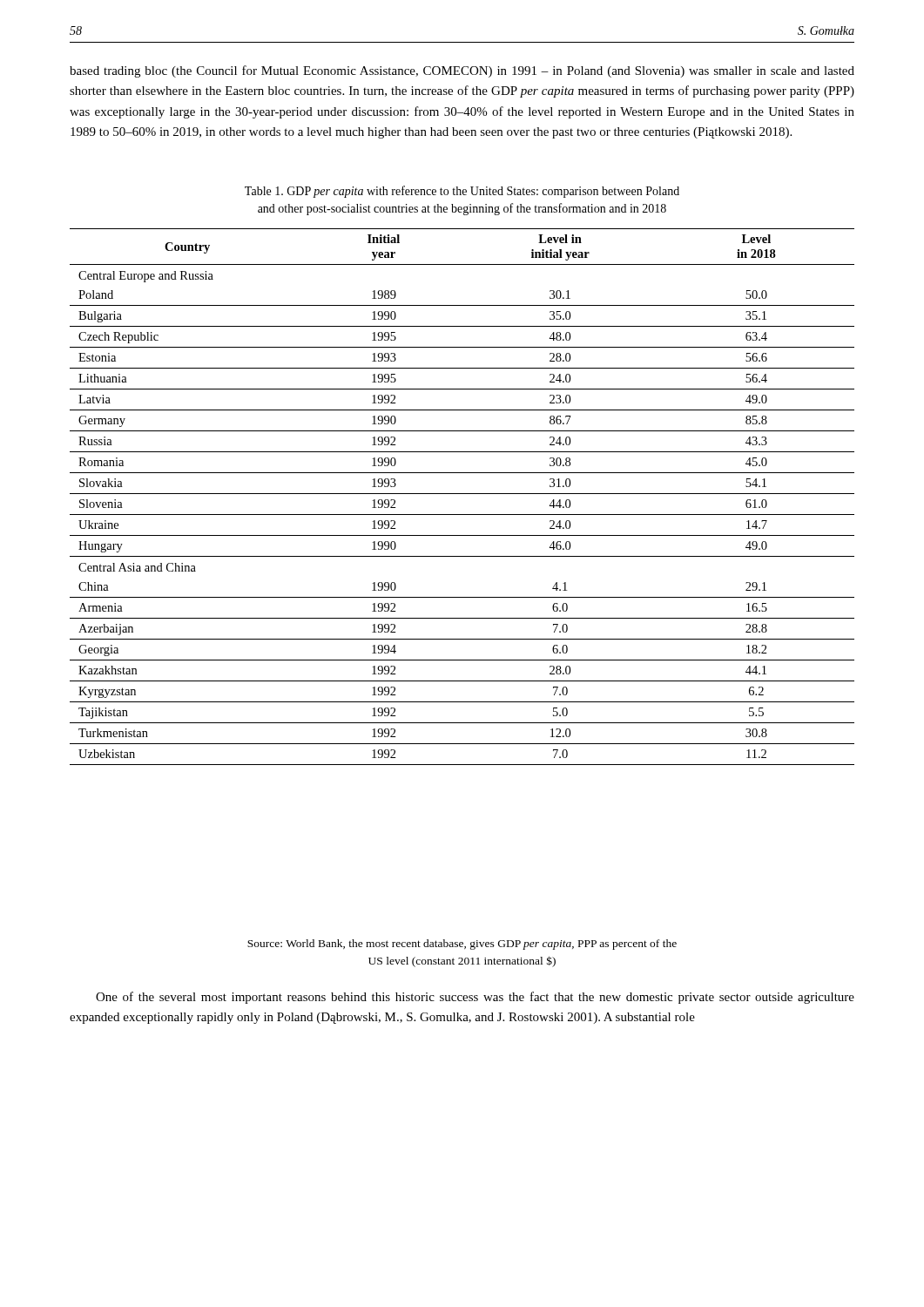Find the text block with the text "based trading bloc (the Council for Mutual"
Image resolution: width=924 pixels, height=1307 pixels.
point(462,101)
